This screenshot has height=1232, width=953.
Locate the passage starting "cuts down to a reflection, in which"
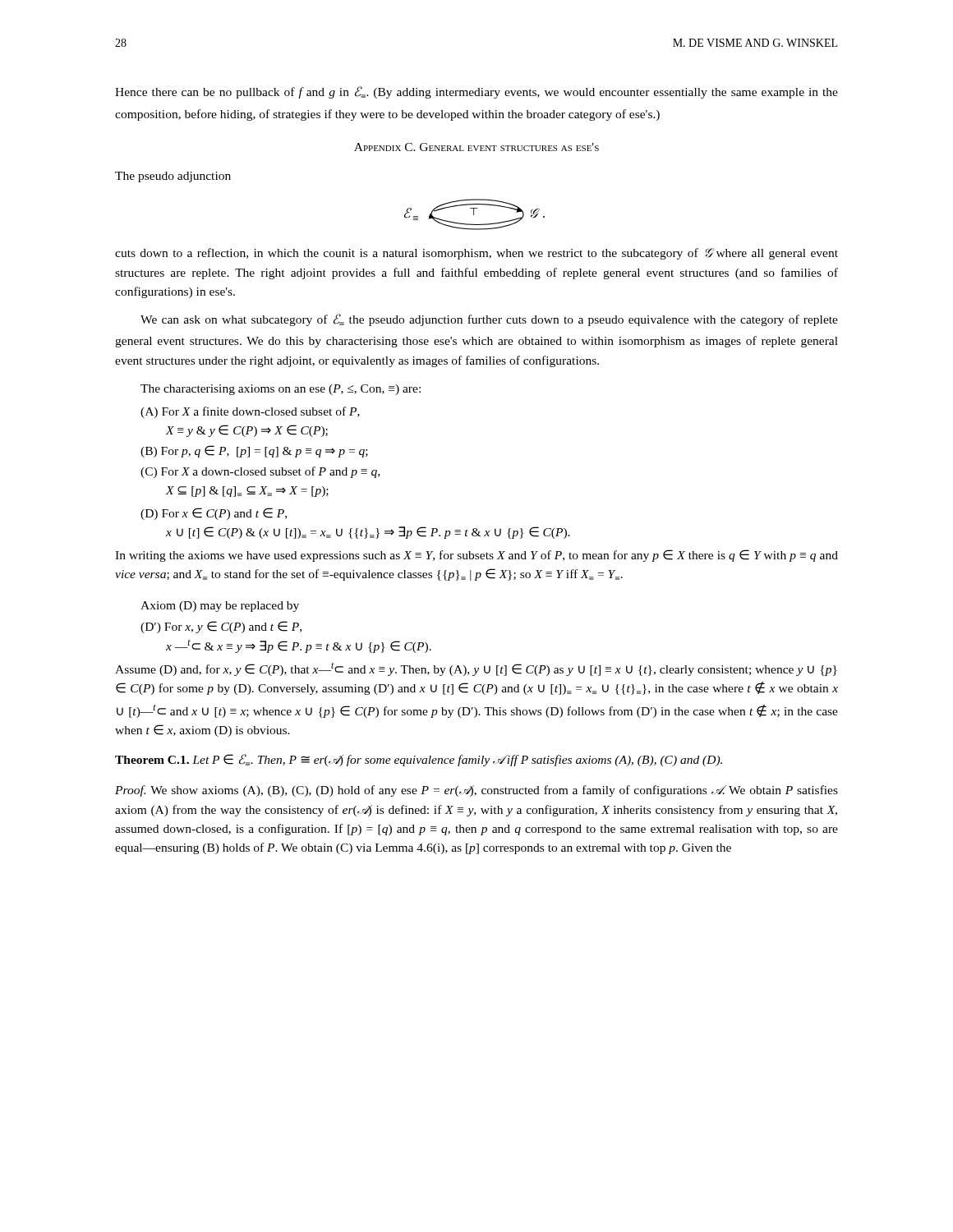click(476, 272)
